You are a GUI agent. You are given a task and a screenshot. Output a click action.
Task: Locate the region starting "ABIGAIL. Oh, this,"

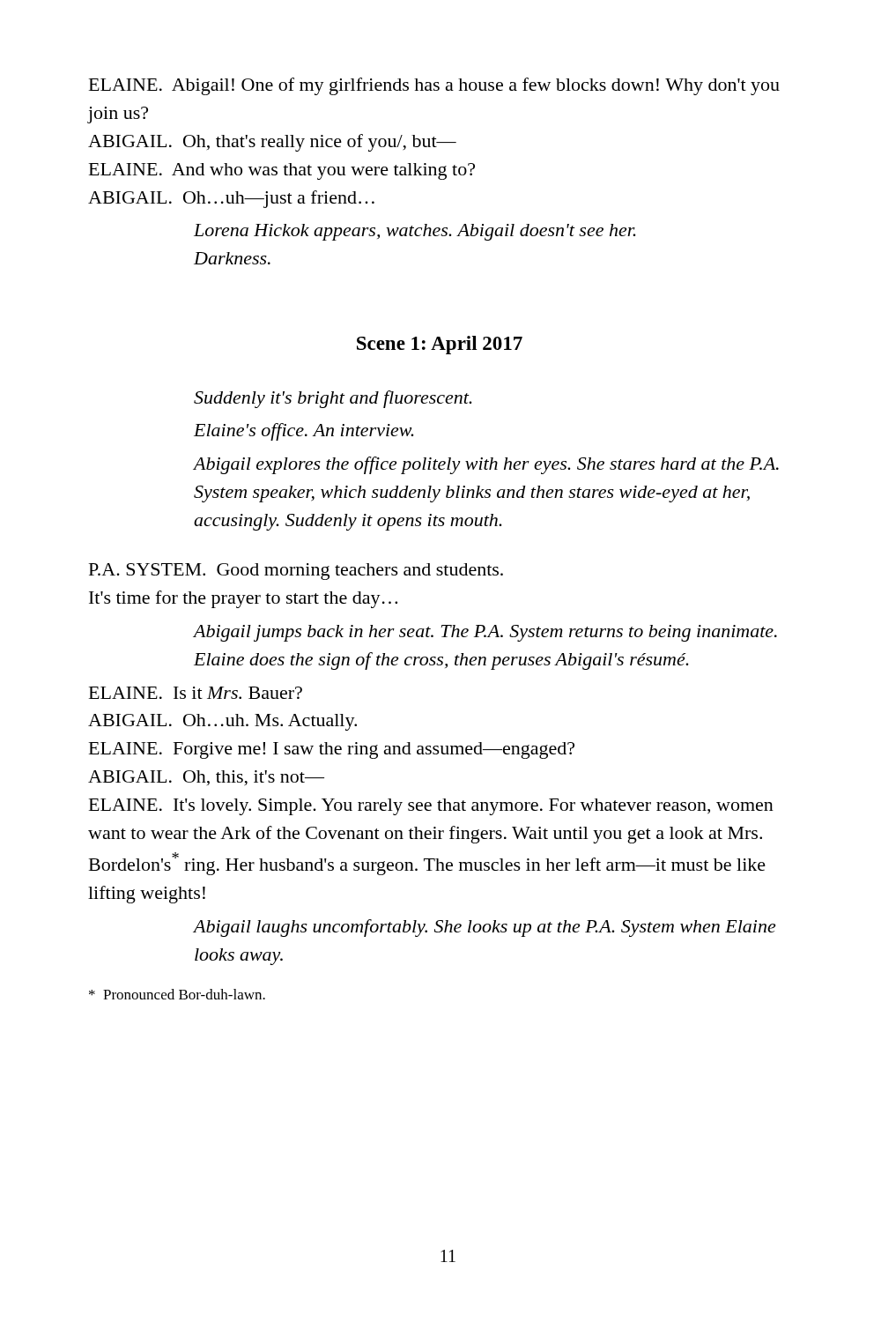pyautogui.click(x=206, y=776)
